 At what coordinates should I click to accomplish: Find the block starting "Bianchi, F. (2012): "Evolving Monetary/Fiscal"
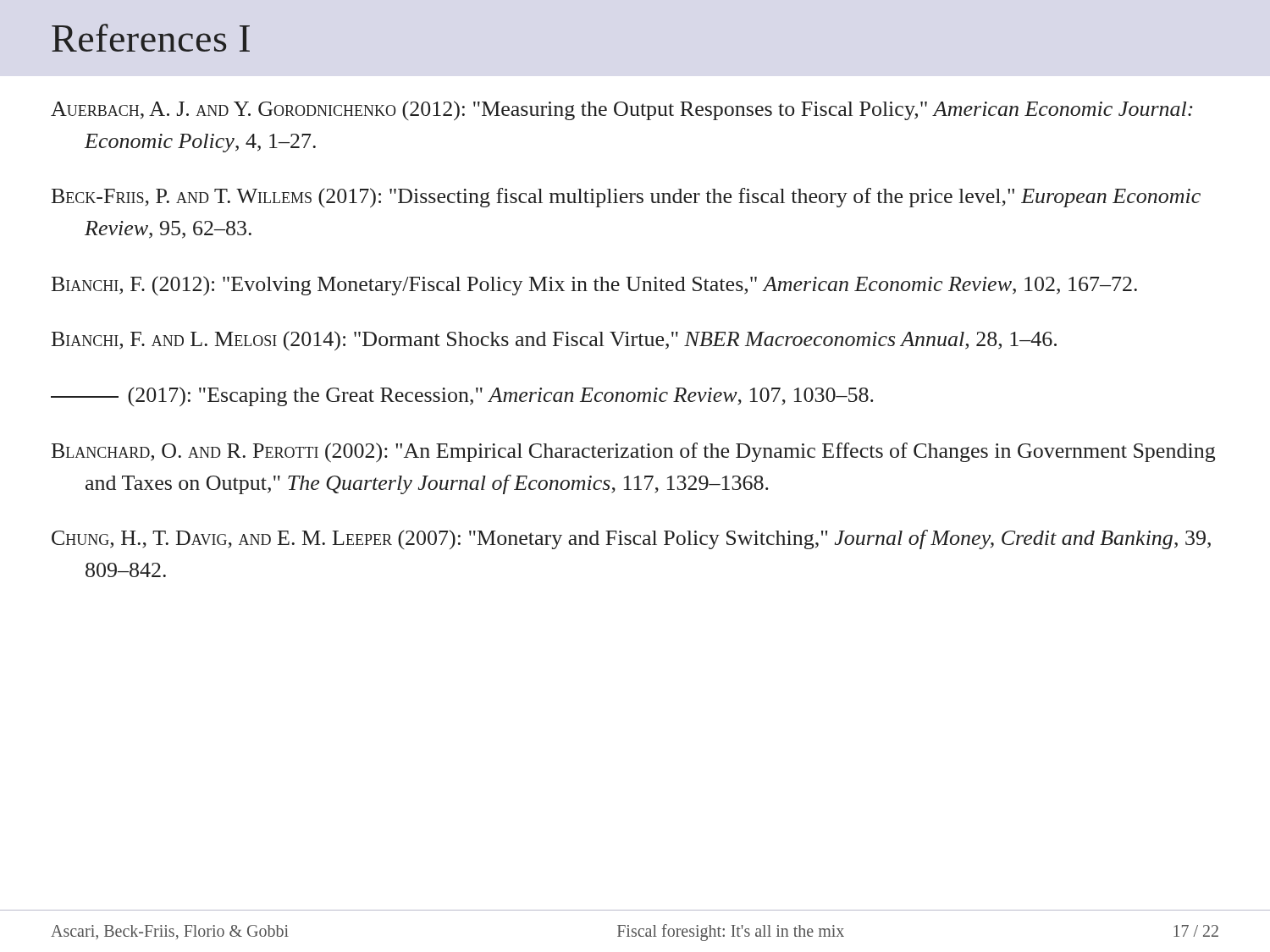595,284
